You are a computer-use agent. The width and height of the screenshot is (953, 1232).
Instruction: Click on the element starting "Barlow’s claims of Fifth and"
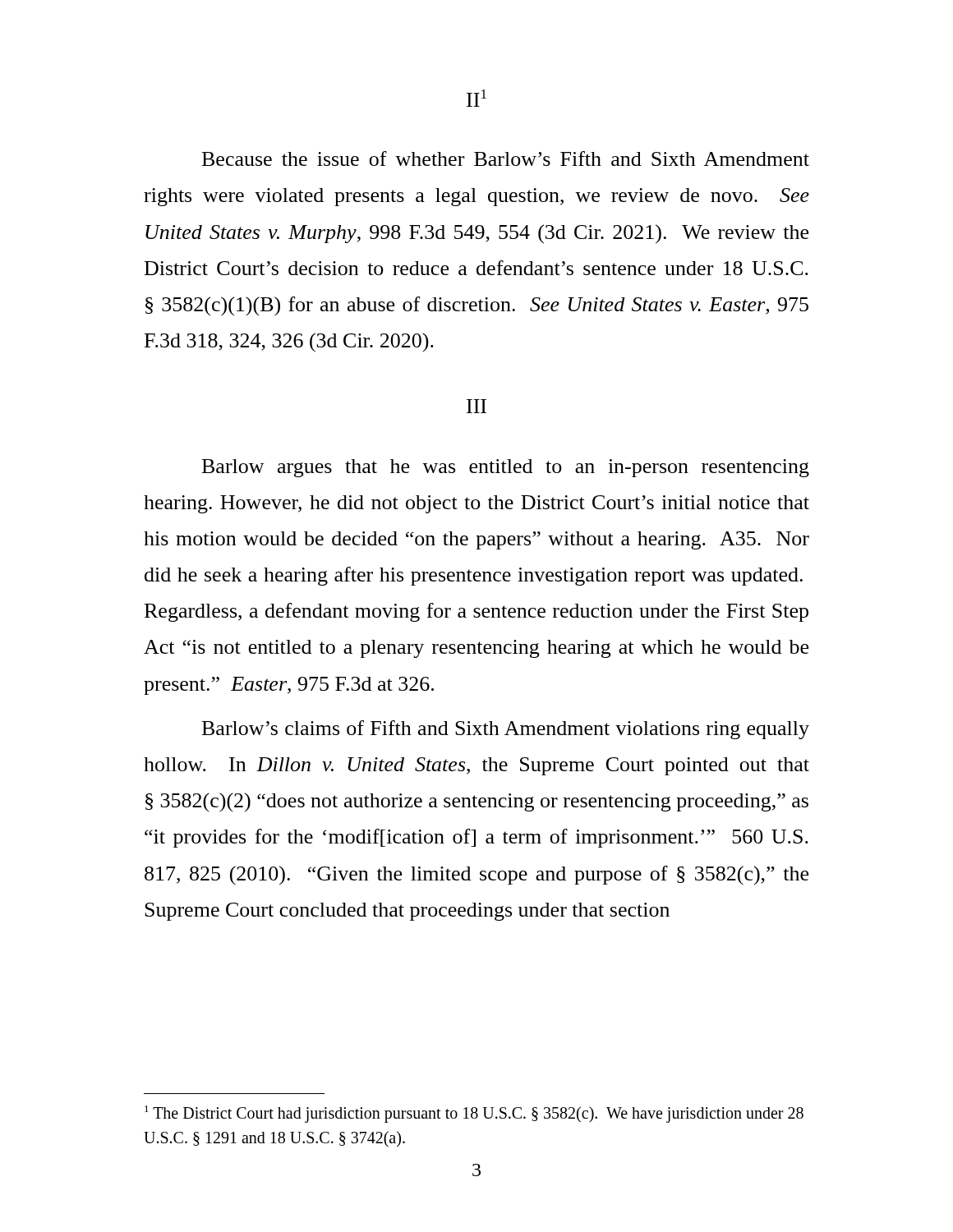(476, 819)
